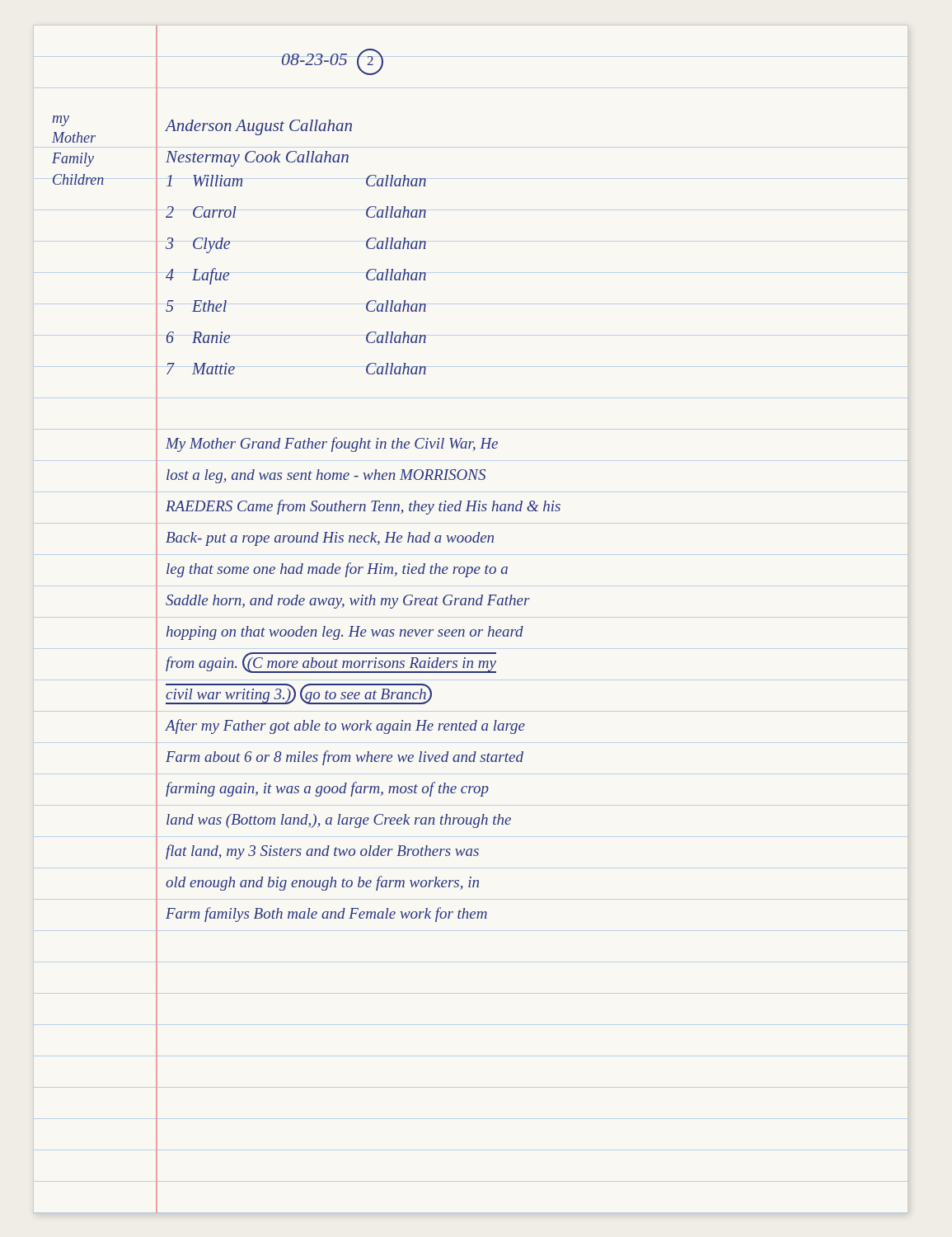The height and width of the screenshot is (1237, 952).
Task: Where is the passage that starts "My Mother Grand"?
Action: 363,678
